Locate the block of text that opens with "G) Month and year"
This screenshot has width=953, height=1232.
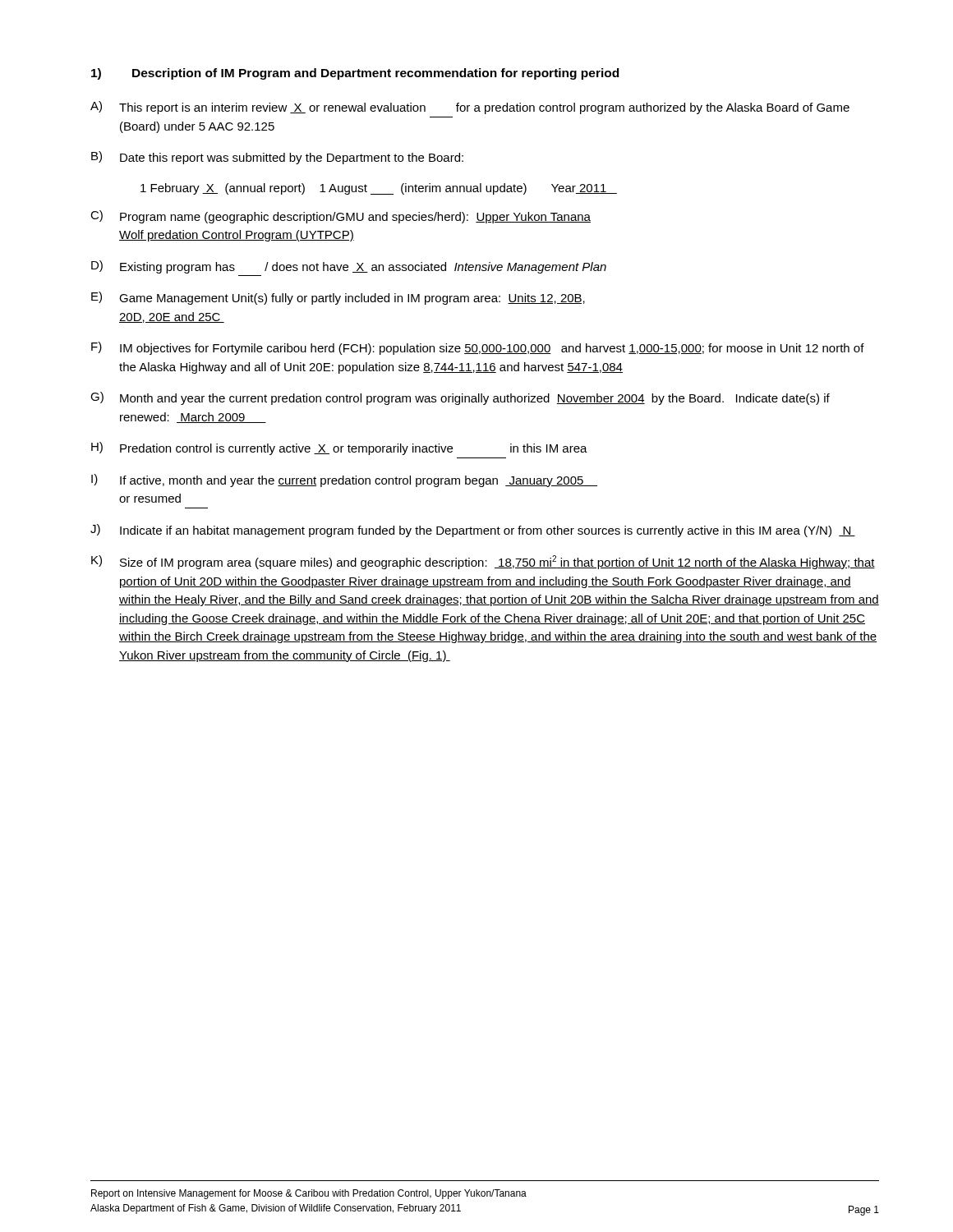[485, 408]
